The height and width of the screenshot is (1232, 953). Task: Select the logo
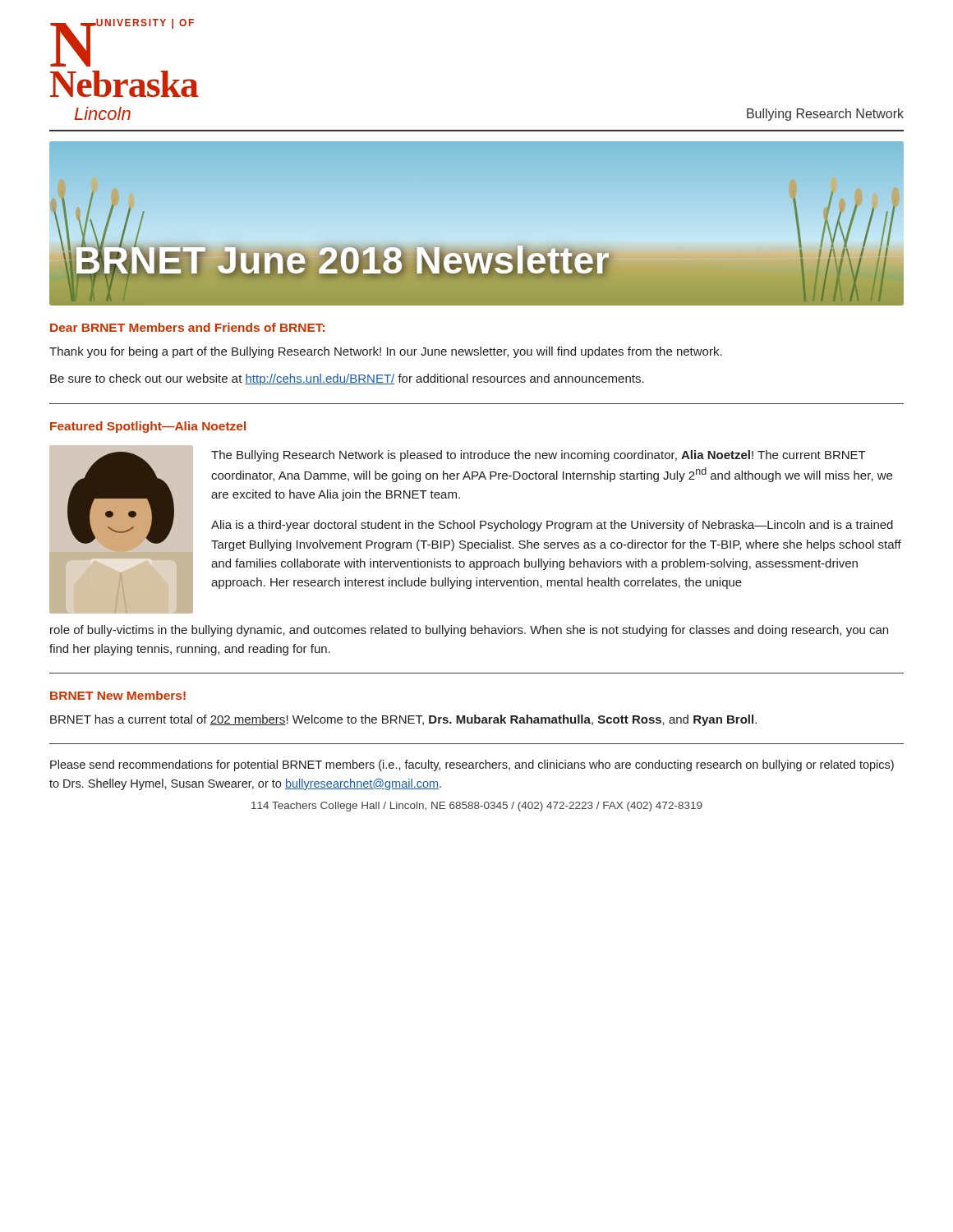[124, 70]
